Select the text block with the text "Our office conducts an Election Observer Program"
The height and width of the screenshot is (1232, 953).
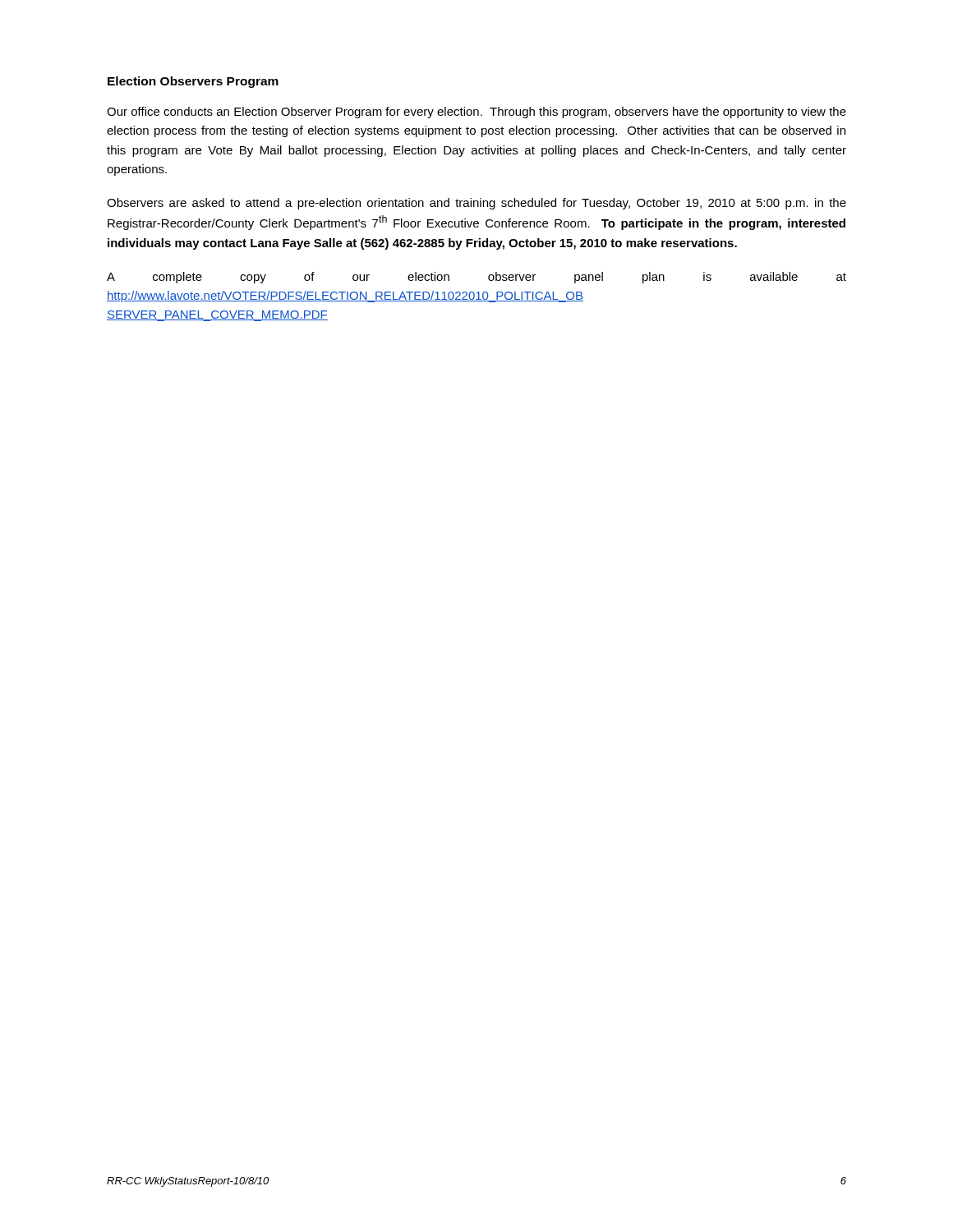click(476, 140)
